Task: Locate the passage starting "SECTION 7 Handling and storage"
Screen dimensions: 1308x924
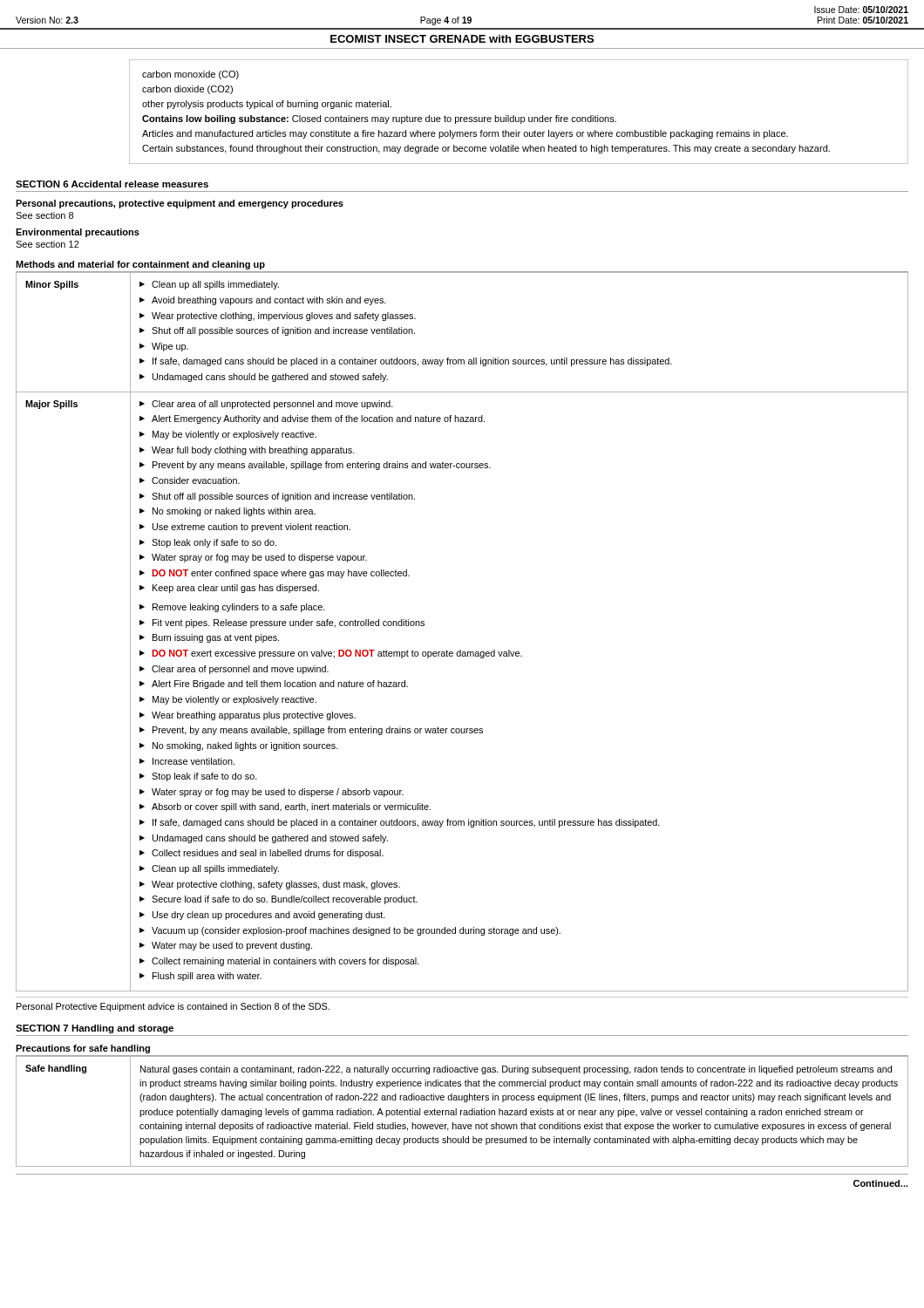Action: (95, 1028)
